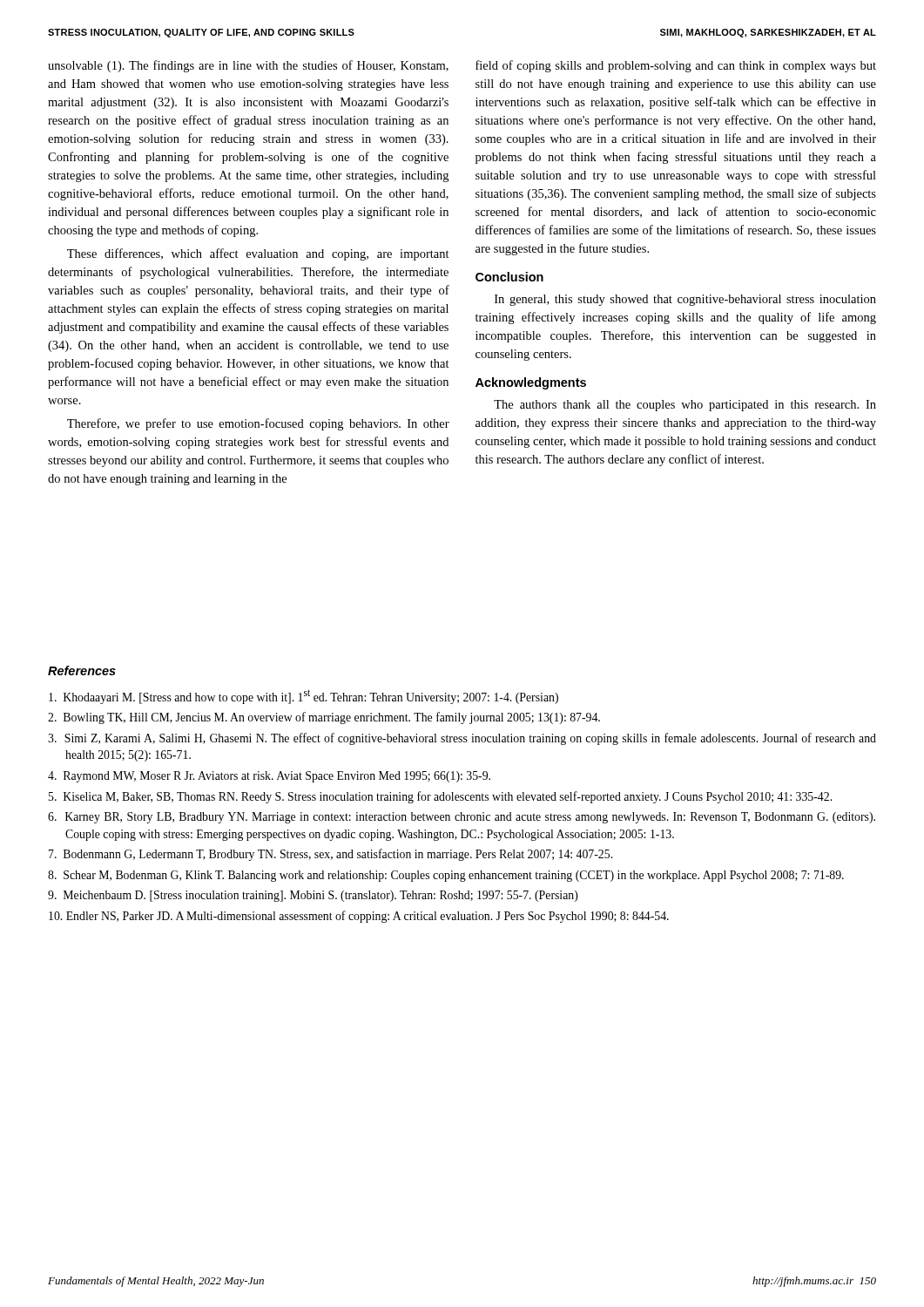Find the block on this page that starts "Khodaayari M. [Stress and how to cope with"
This screenshot has width=924, height=1307.
tap(303, 696)
